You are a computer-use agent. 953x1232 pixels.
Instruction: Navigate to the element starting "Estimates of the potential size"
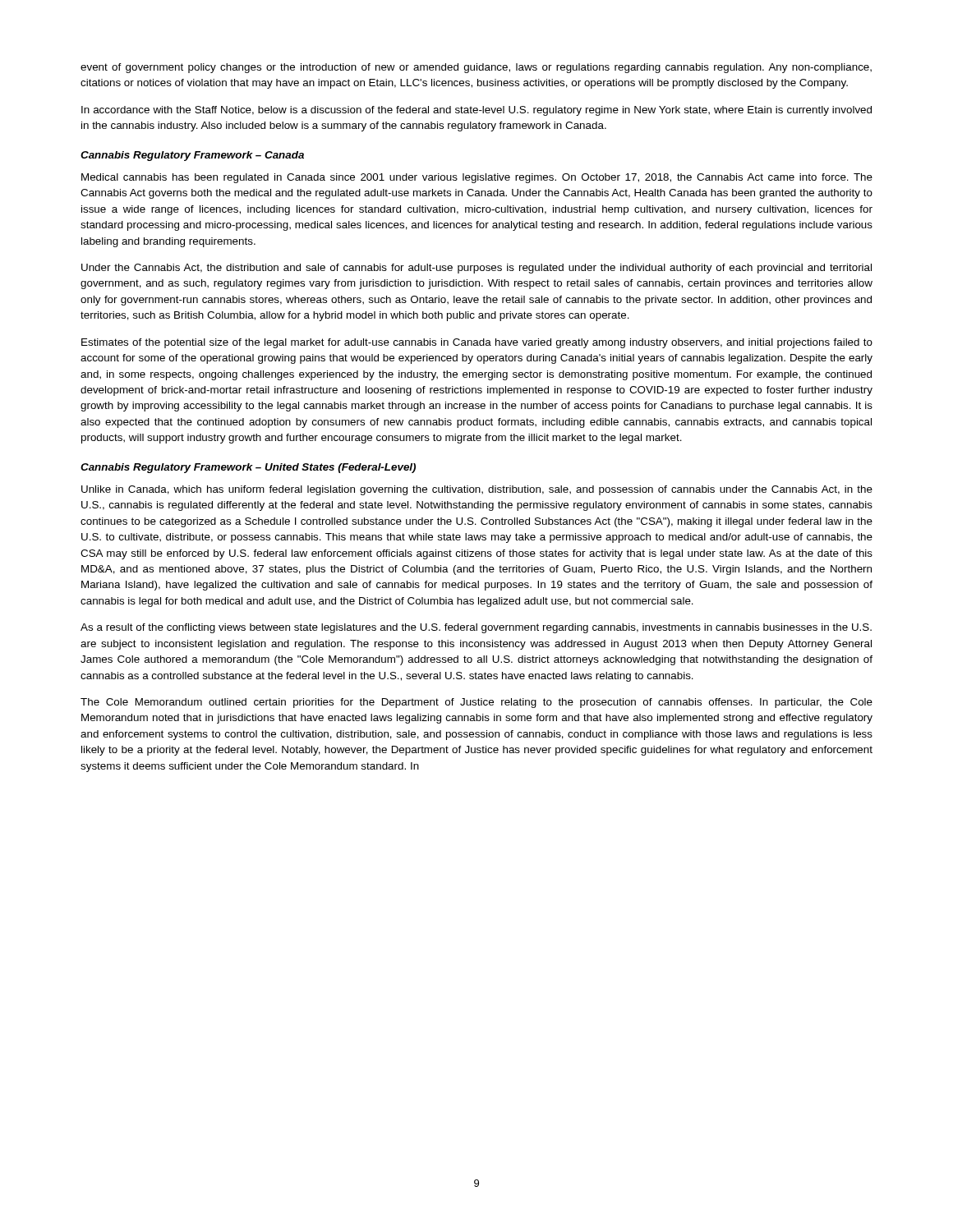tap(476, 390)
